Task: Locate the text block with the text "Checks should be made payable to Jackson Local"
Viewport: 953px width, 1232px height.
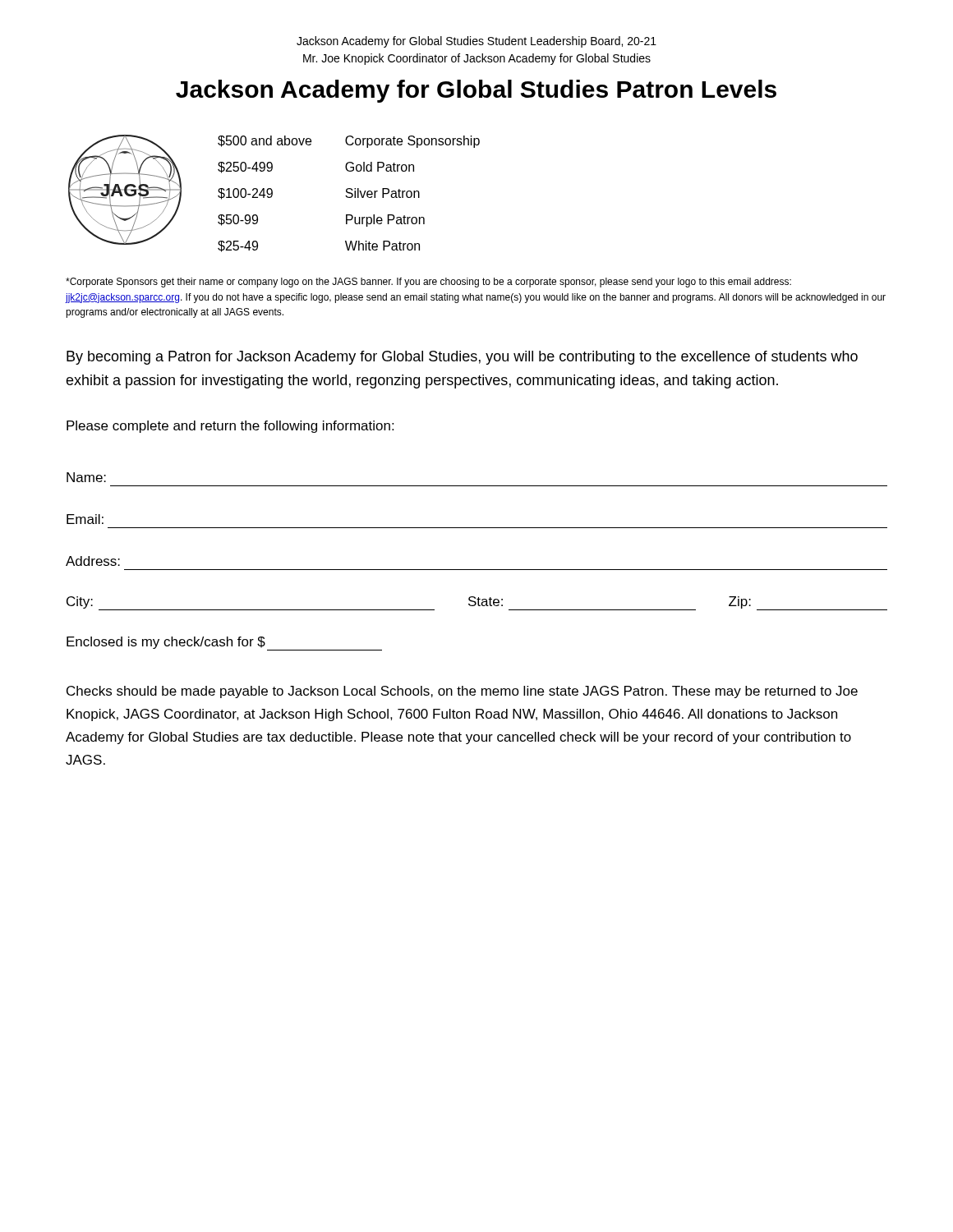Action: [x=462, y=725]
